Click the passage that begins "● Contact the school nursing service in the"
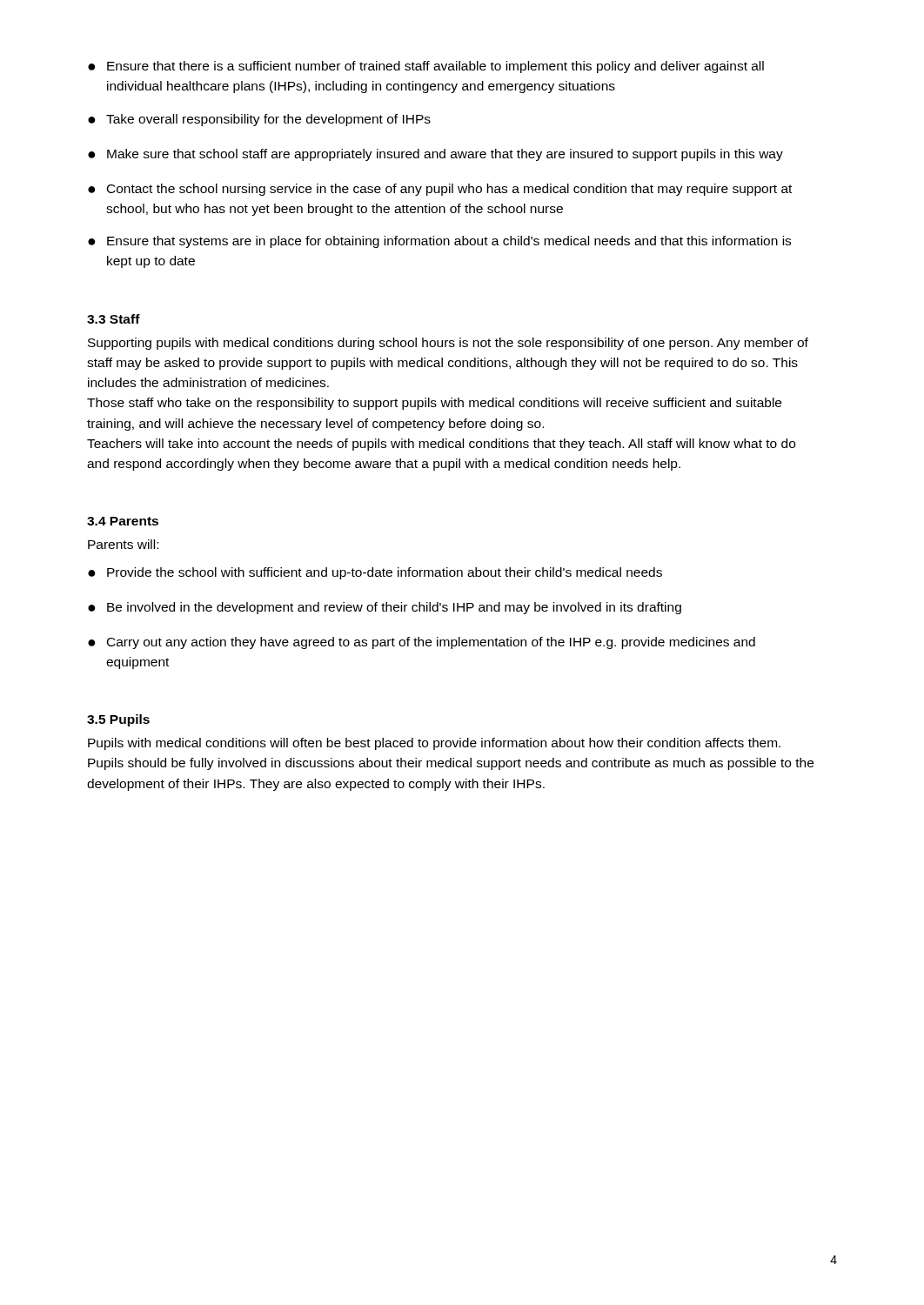Screen dimensions: 1305x924 (x=453, y=198)
